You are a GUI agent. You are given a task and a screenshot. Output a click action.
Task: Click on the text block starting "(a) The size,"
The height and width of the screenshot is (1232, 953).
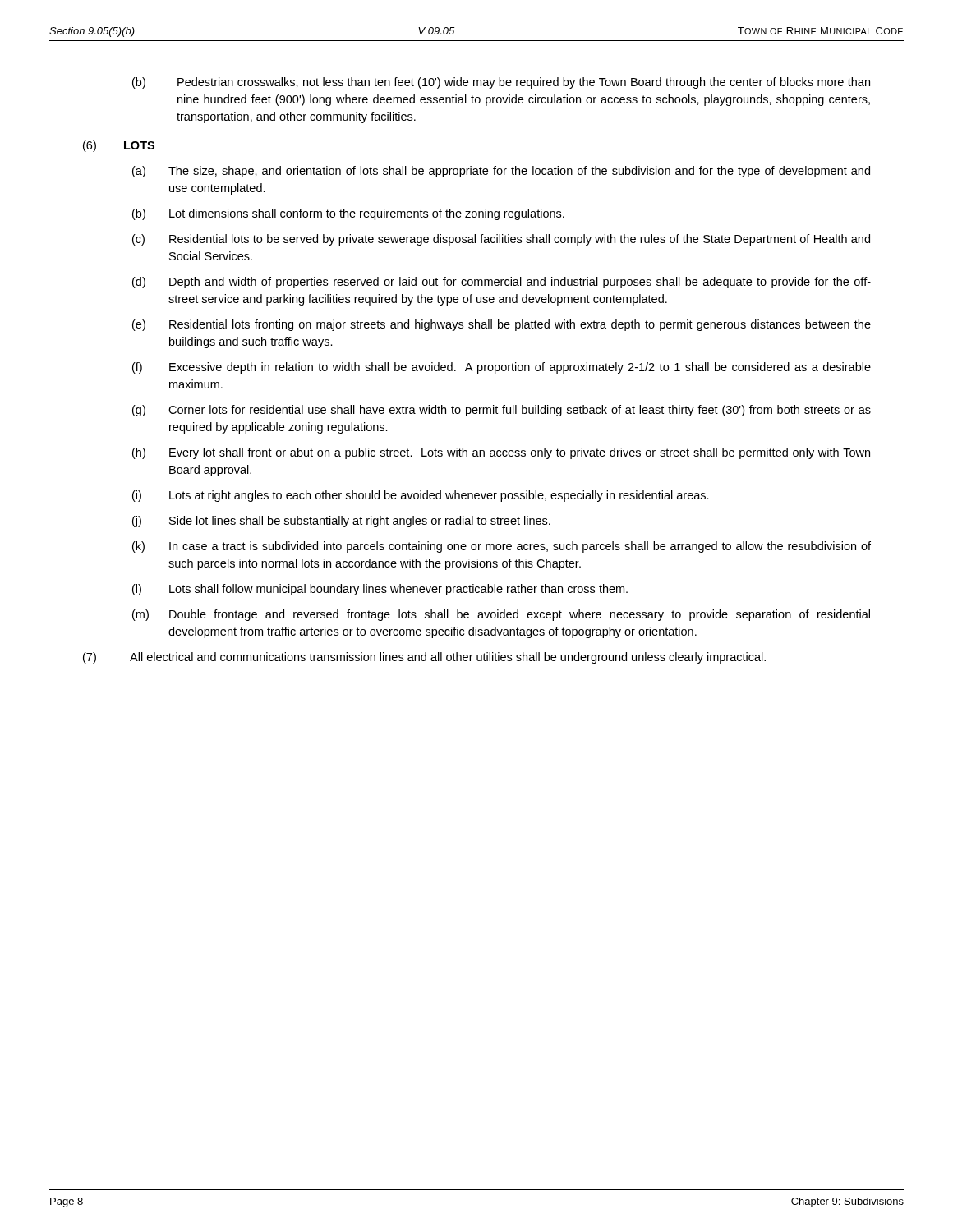tap(501, 180)
